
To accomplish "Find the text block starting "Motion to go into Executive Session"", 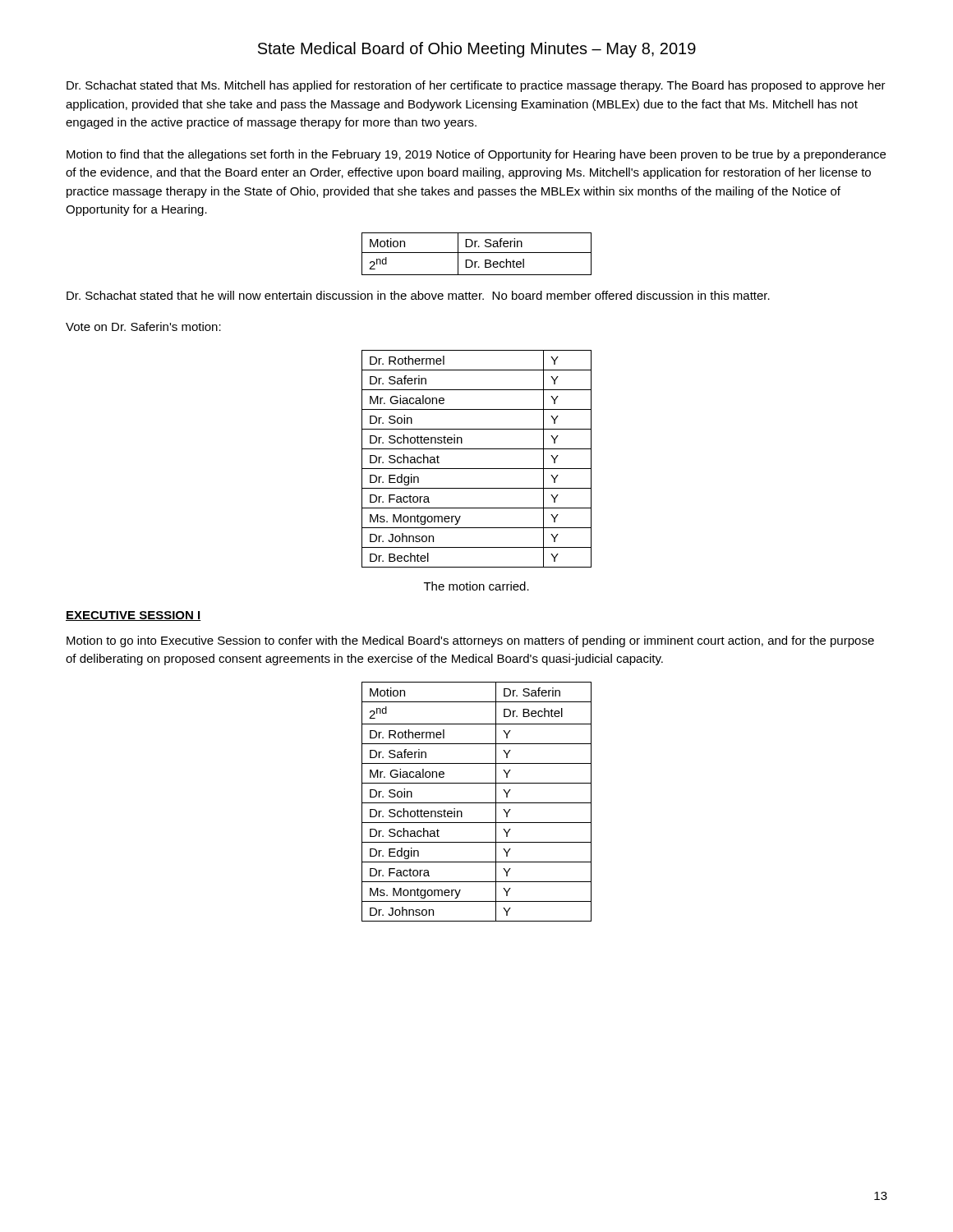I will click(470, 649).
